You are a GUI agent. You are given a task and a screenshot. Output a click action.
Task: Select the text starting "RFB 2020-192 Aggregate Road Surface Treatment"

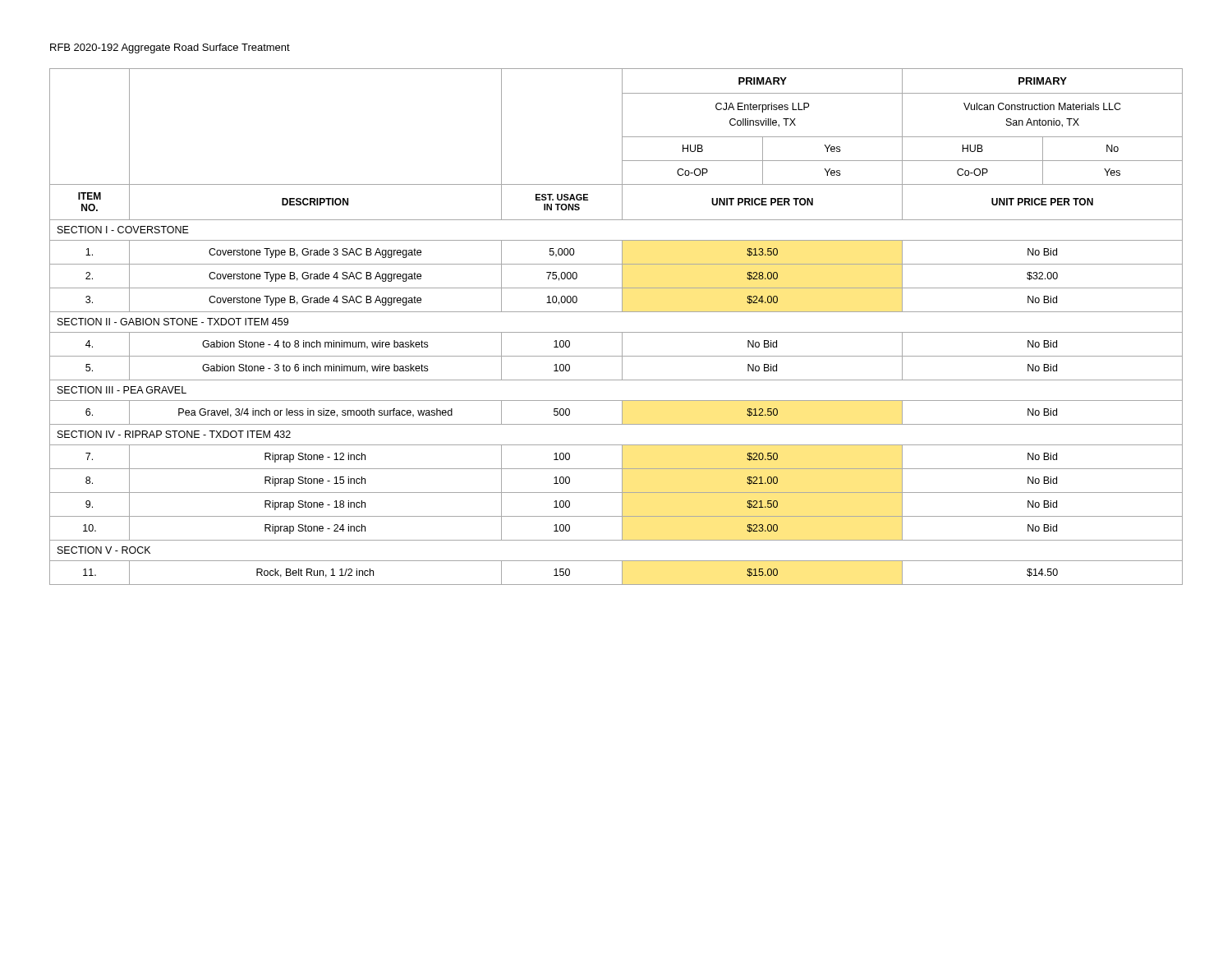point(169,47)
